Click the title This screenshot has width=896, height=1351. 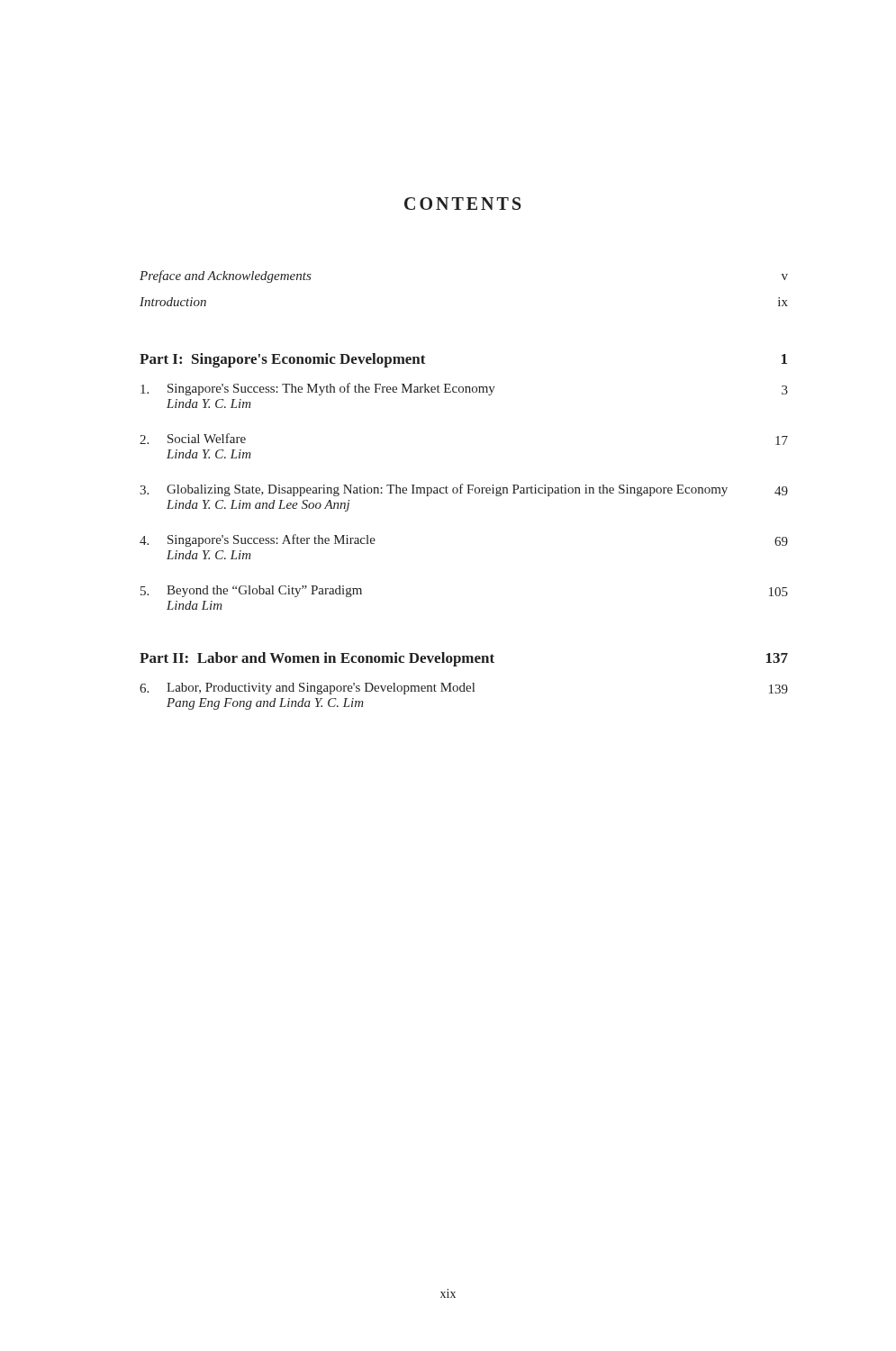(x=464, y=204)
